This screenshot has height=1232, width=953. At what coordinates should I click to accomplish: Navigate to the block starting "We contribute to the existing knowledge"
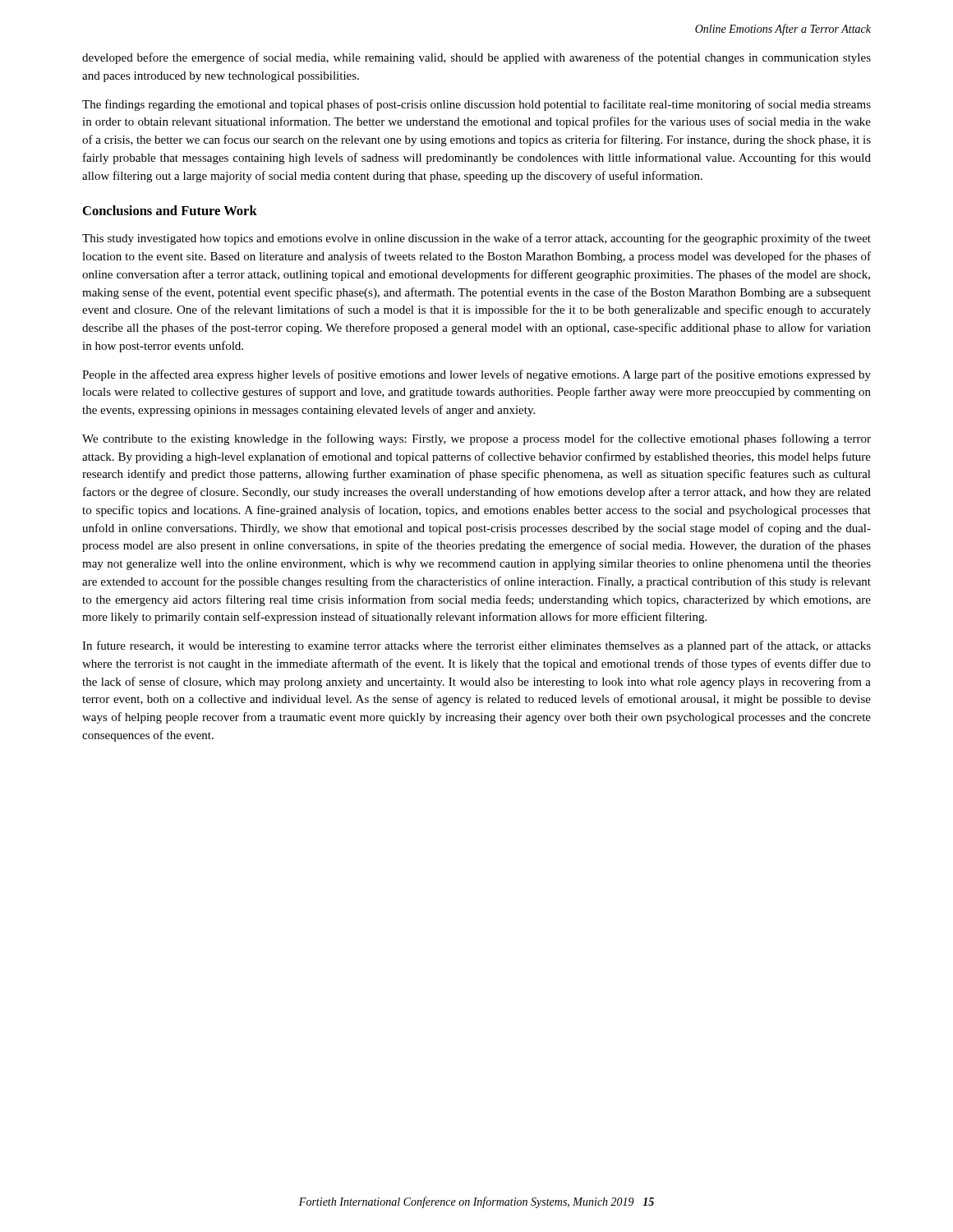(476, 528)
